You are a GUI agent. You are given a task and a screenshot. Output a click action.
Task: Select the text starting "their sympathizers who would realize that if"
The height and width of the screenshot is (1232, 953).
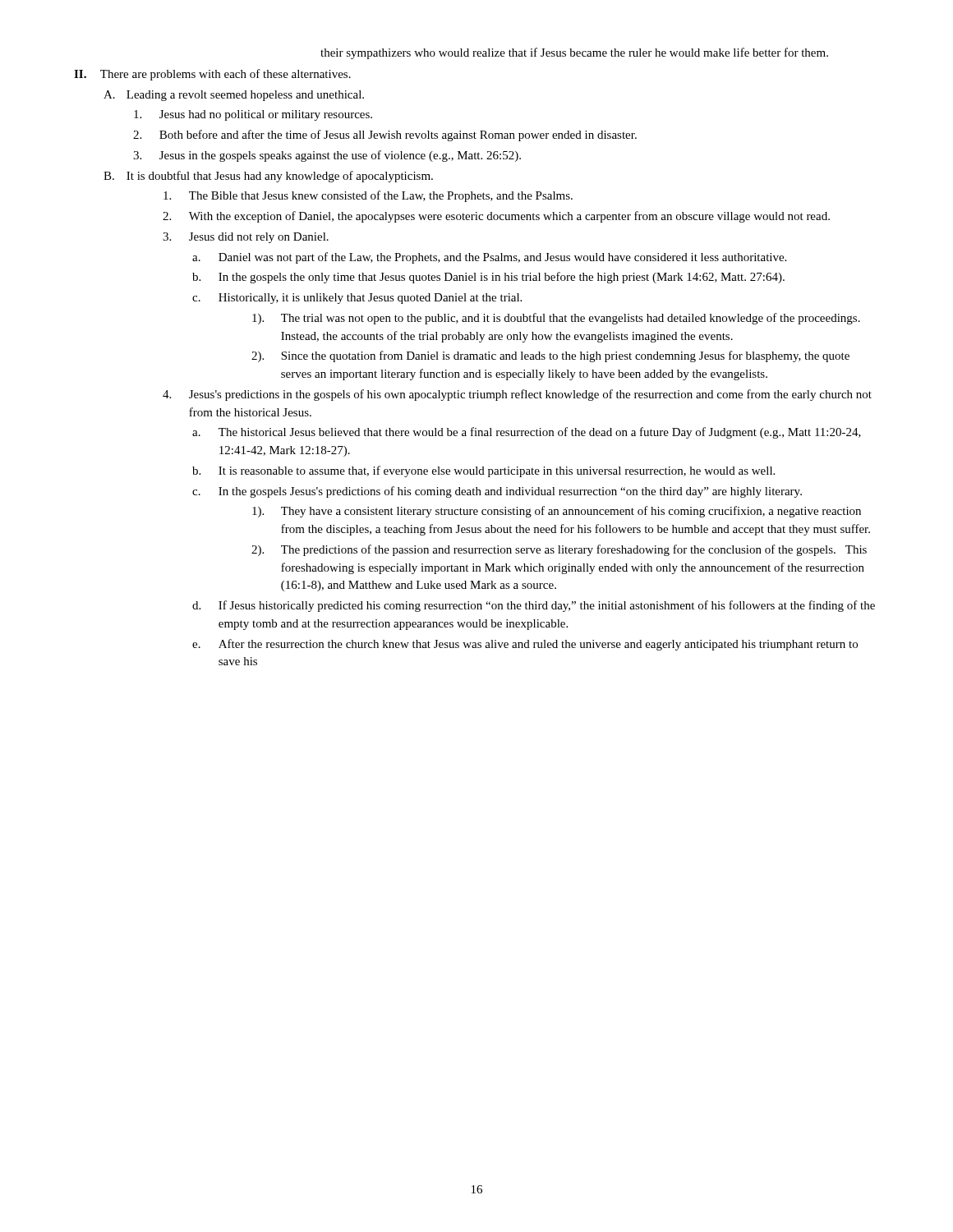click(x=575, y=53)
